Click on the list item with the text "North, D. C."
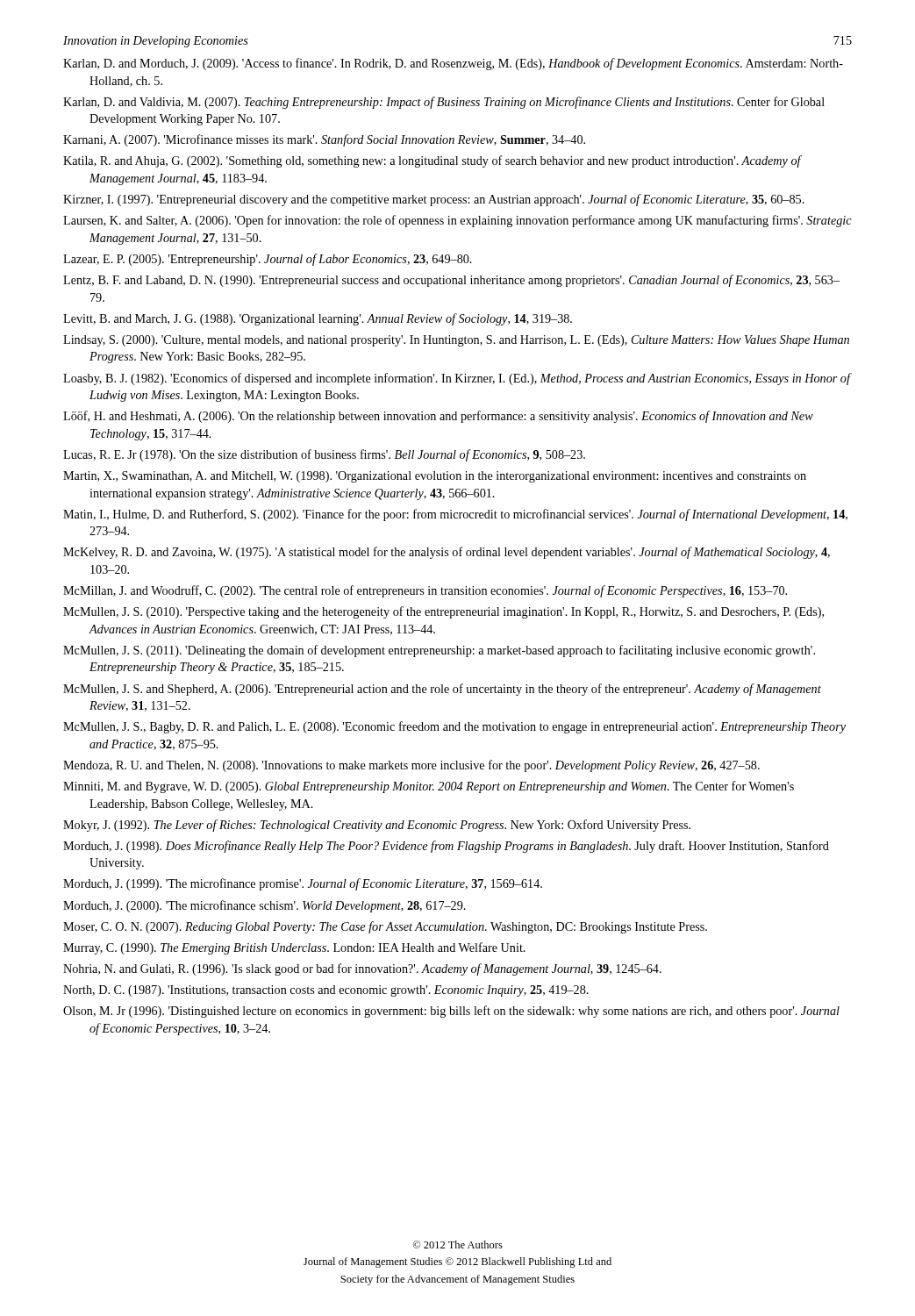Screen dimensions: 1316x915 click(326, 990)
